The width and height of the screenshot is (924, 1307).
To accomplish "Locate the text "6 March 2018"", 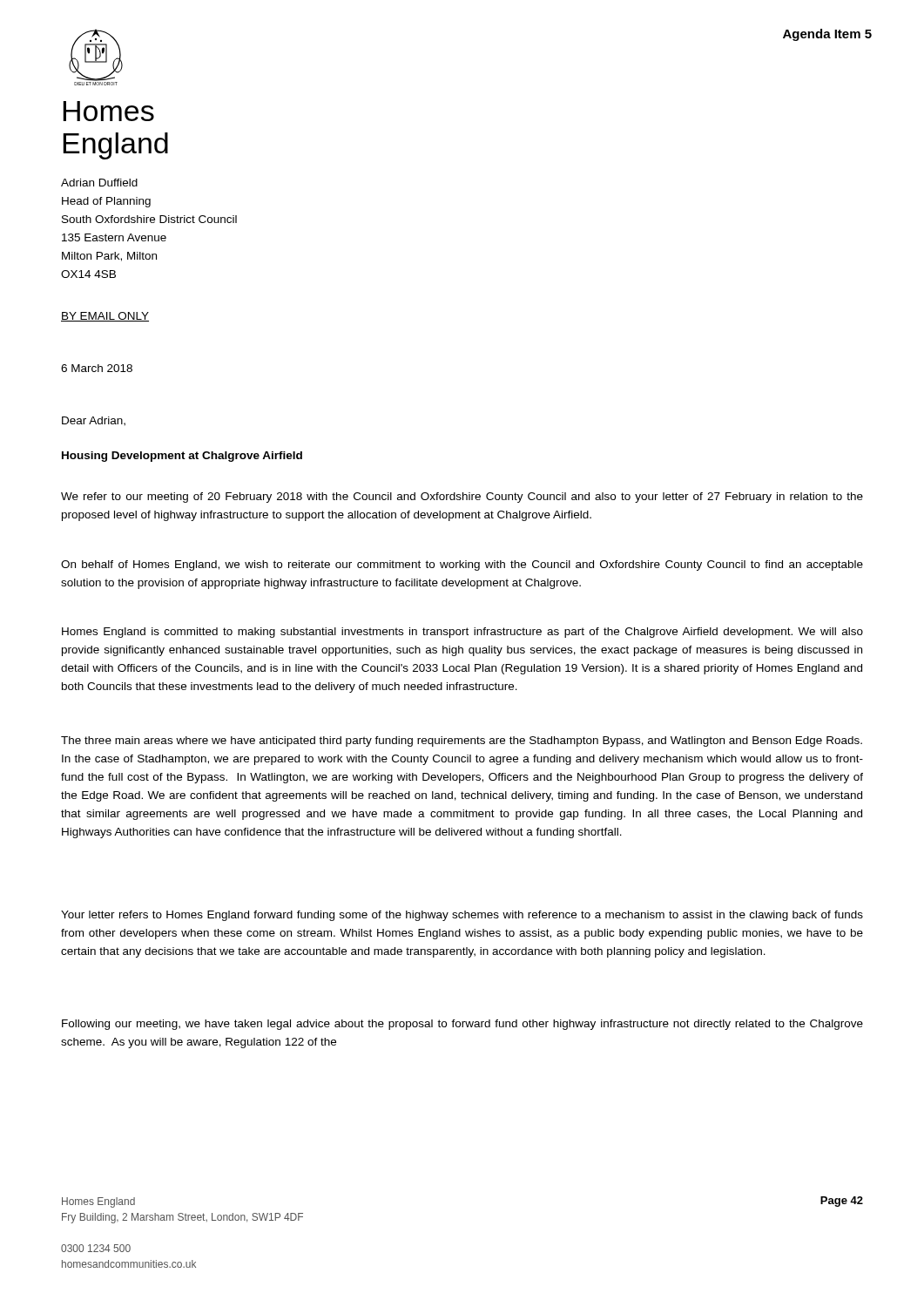I will click(x=97, y=368).
